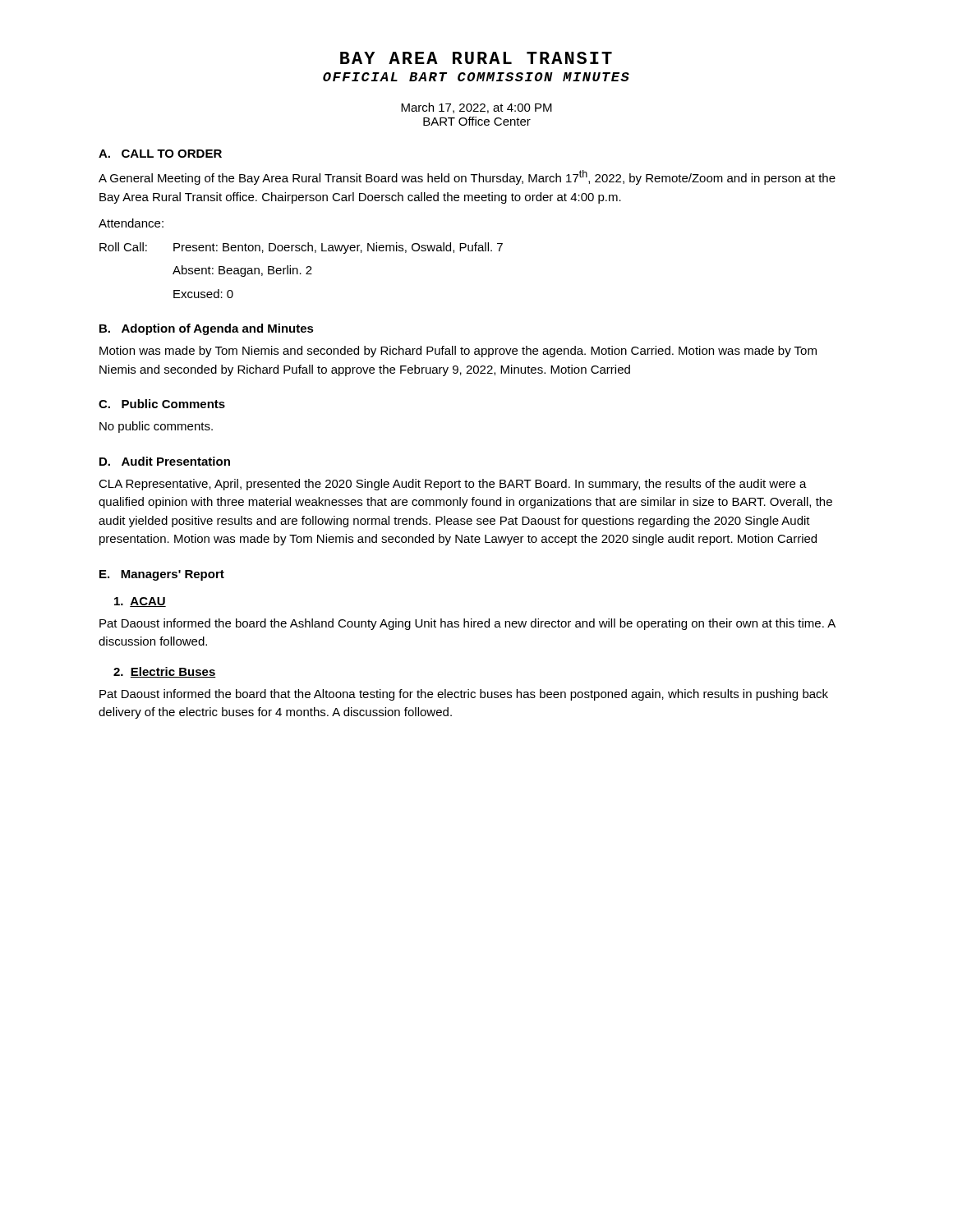Find the passage starting "A General Meeting of the Bay Area"
This screenshot has width=953, height=1232.
tap(467, 186)
